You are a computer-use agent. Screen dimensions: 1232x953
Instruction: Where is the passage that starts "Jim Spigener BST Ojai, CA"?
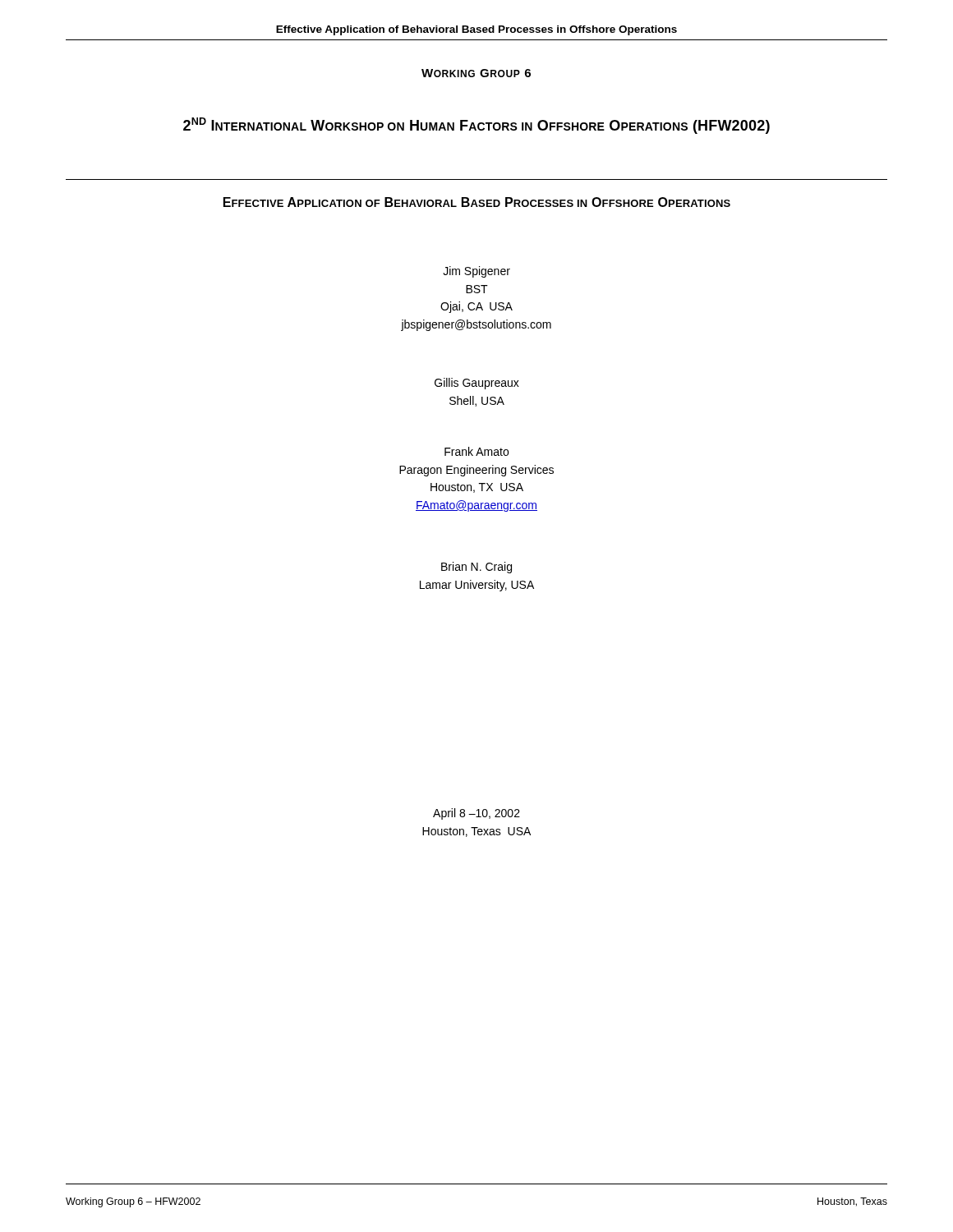476,298
